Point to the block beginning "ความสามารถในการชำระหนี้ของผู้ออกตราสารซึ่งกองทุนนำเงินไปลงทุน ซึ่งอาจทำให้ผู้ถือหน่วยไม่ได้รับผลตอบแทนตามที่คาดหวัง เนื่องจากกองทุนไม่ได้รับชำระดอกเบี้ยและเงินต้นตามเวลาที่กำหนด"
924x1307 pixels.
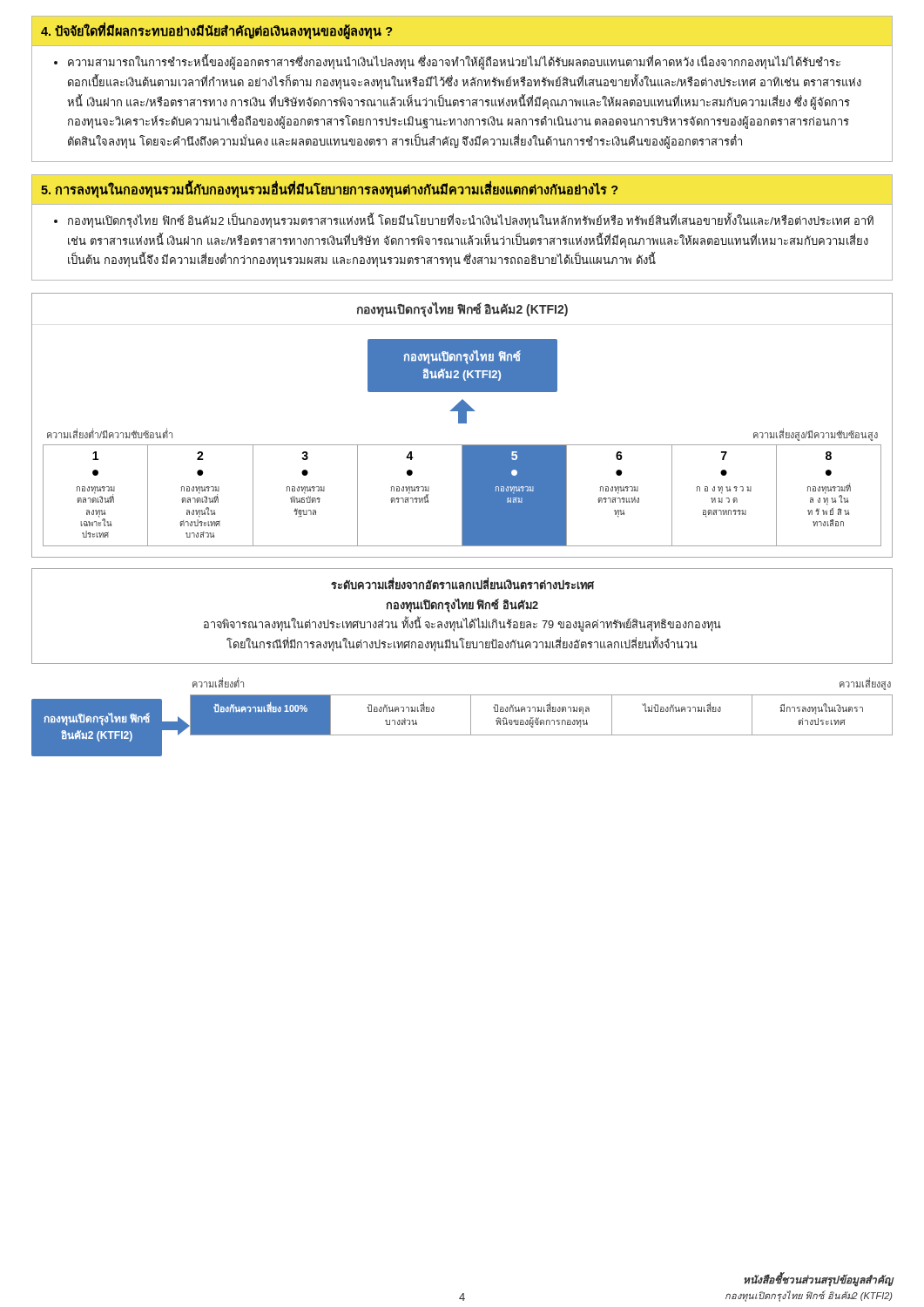click(x=462, y=103)
